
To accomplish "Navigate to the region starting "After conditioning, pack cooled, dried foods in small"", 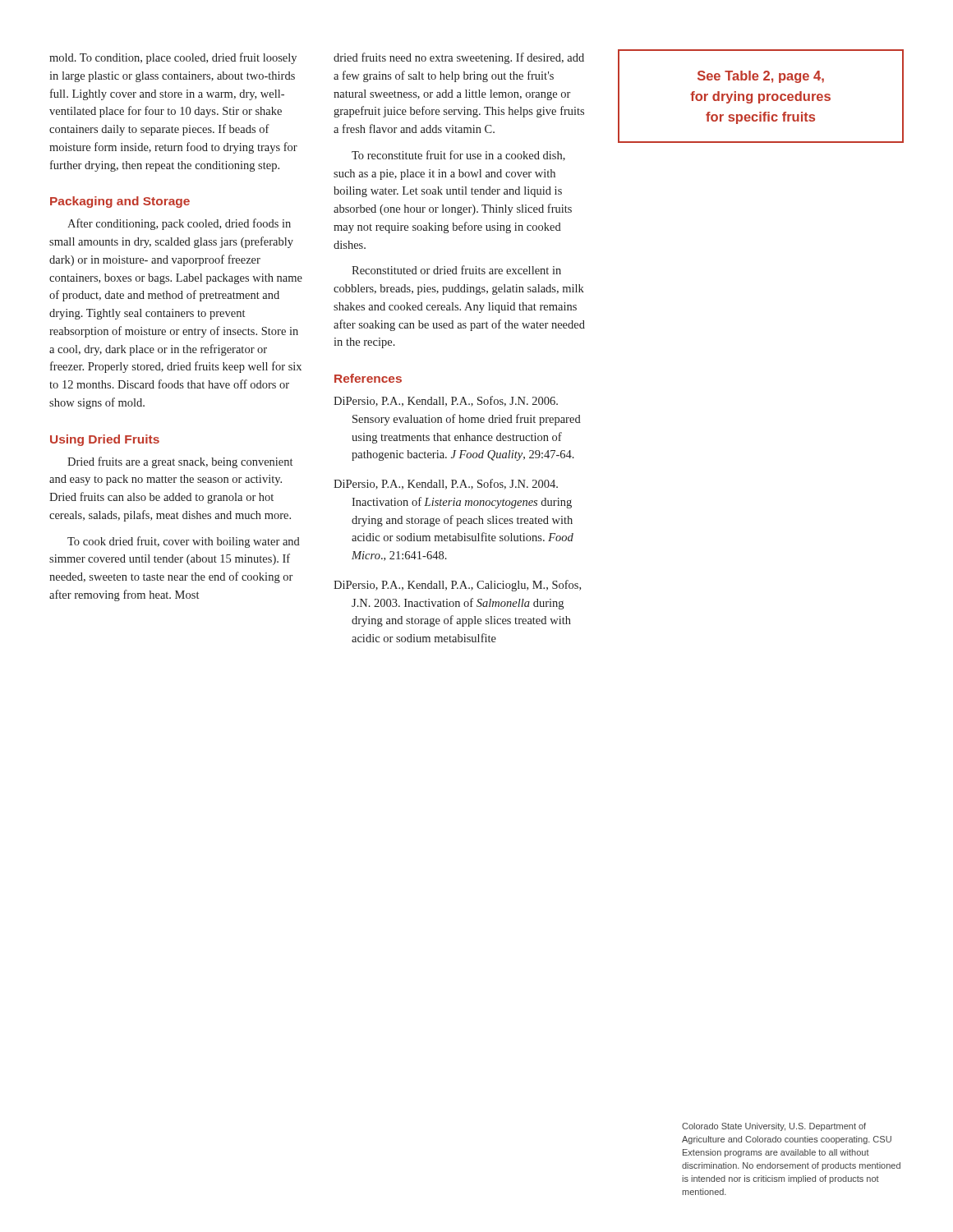I will [x=177, y=314].
